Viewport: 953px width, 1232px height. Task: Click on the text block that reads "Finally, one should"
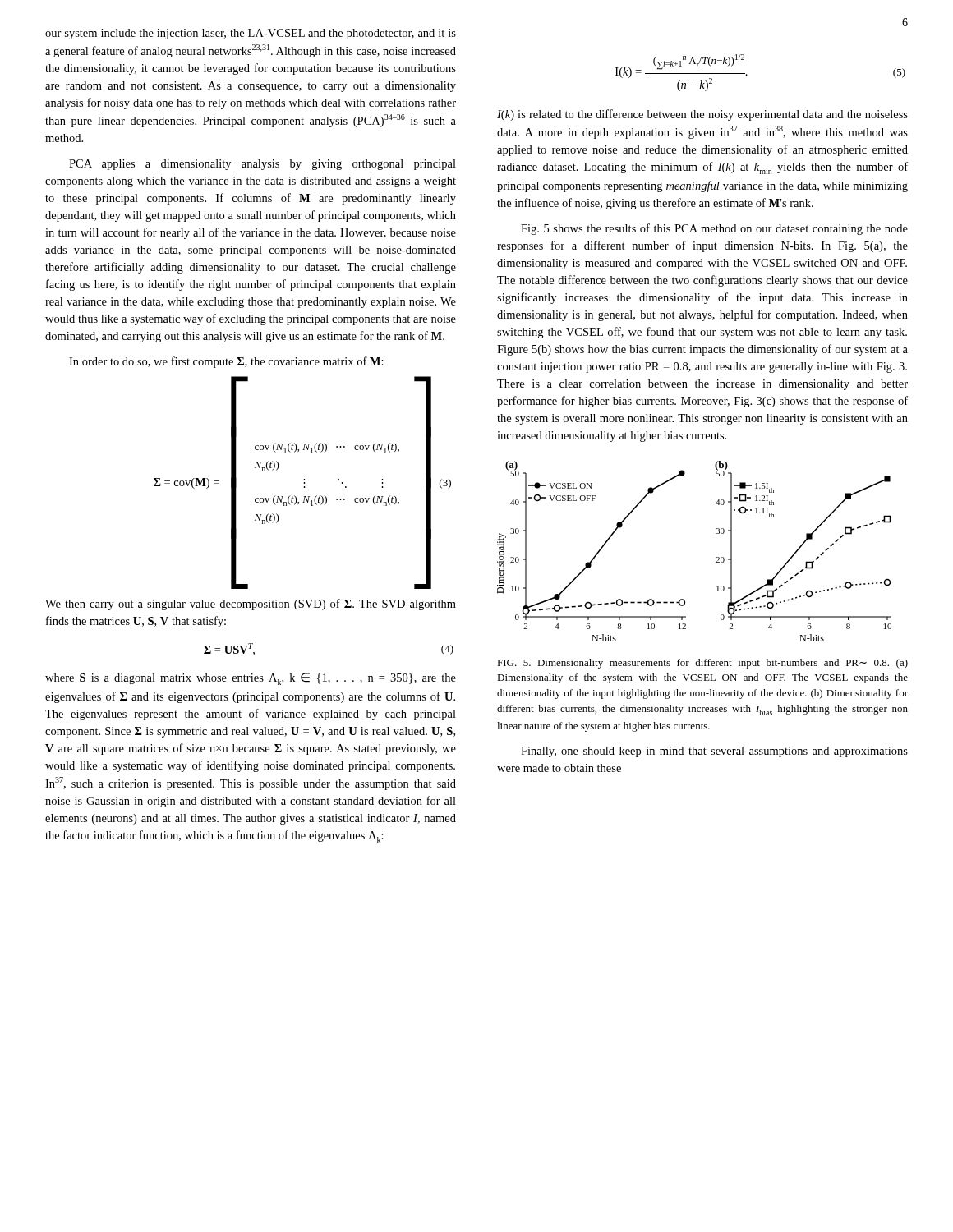[x=702, y=760]
